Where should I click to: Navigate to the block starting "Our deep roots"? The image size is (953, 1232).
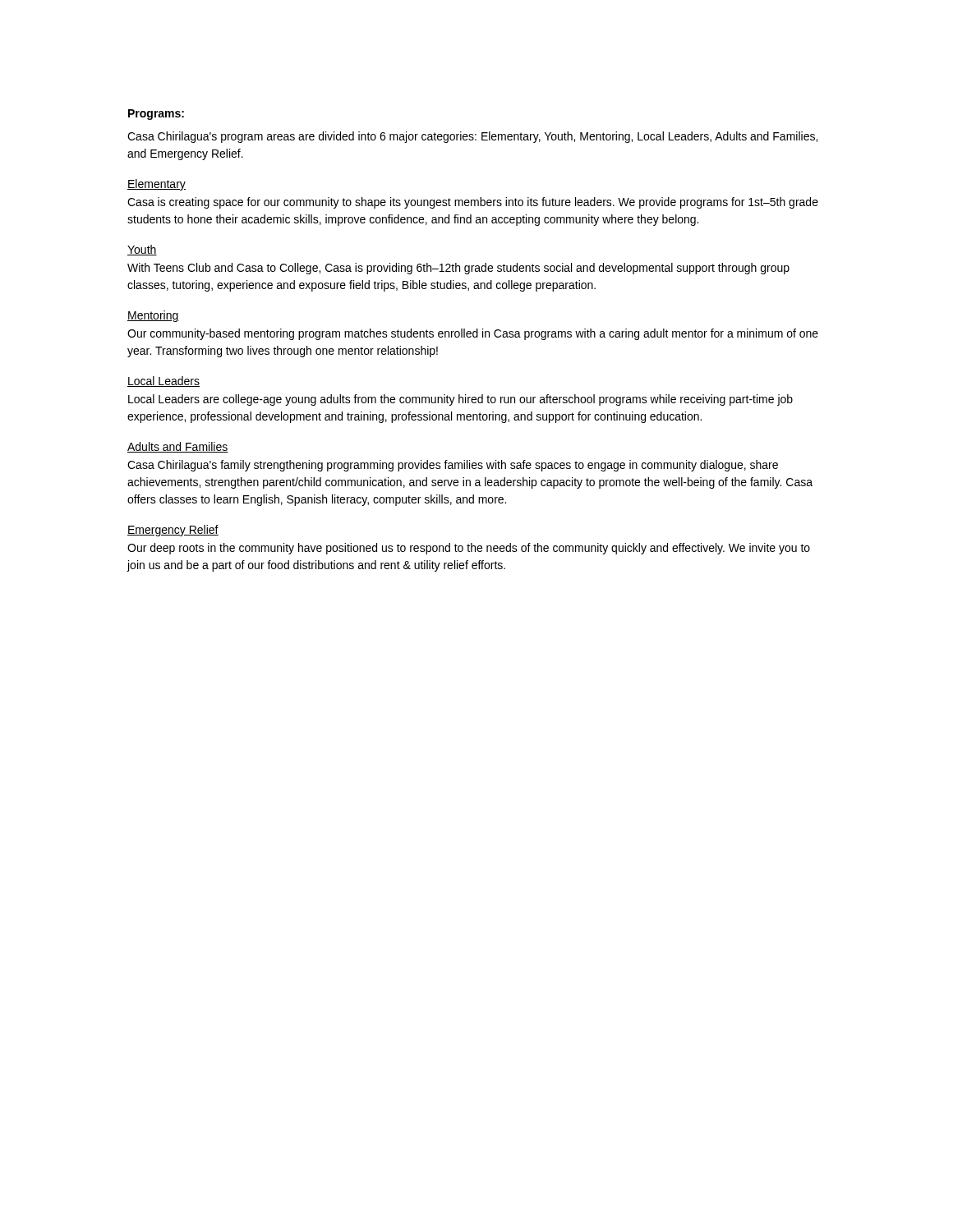click(x=469, y=556)
